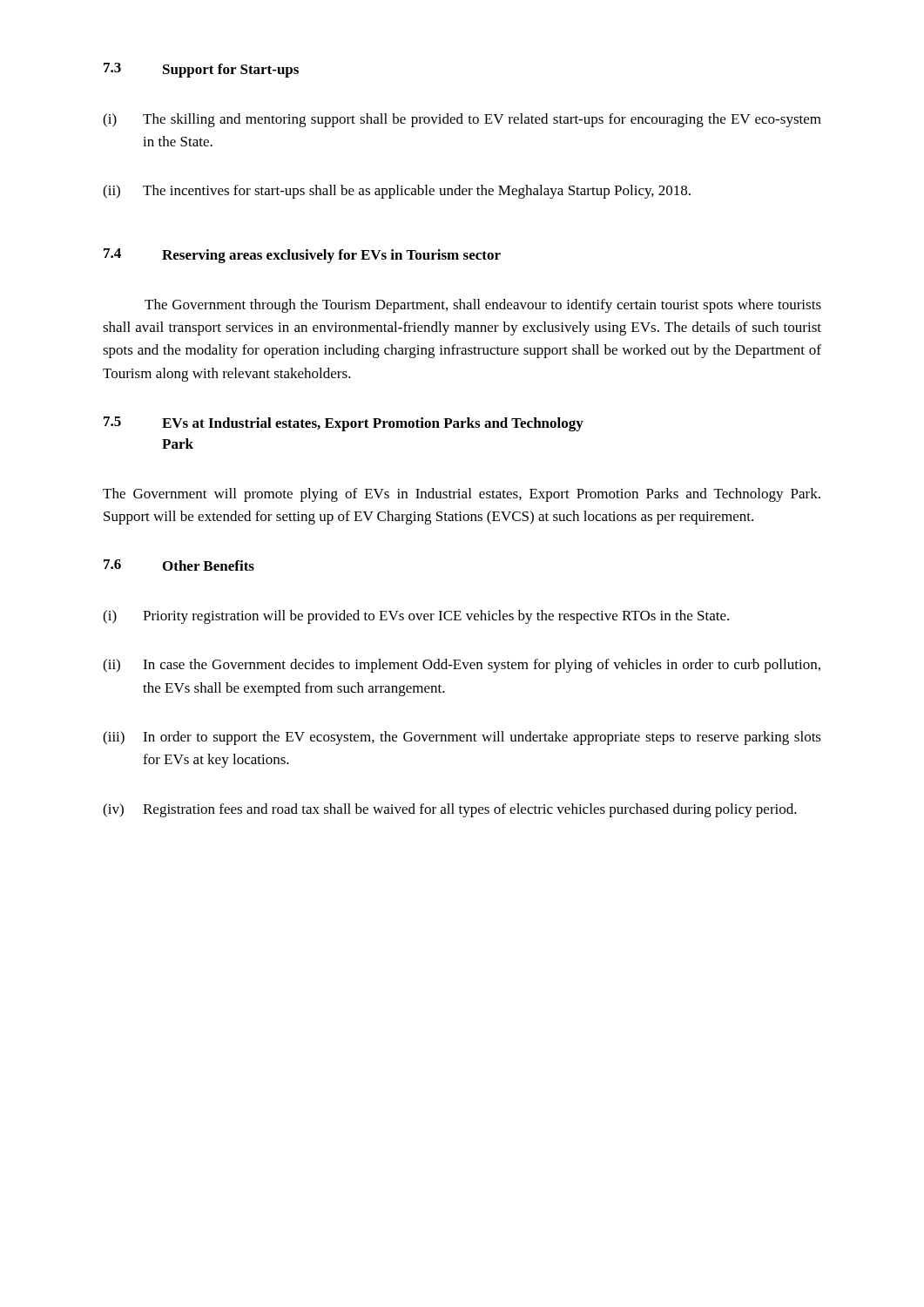The width and height of the screenshot is (924, 1307).
Task: Select the region starting "(ii) The incentives for start-ups"
Action: point(462,191)
